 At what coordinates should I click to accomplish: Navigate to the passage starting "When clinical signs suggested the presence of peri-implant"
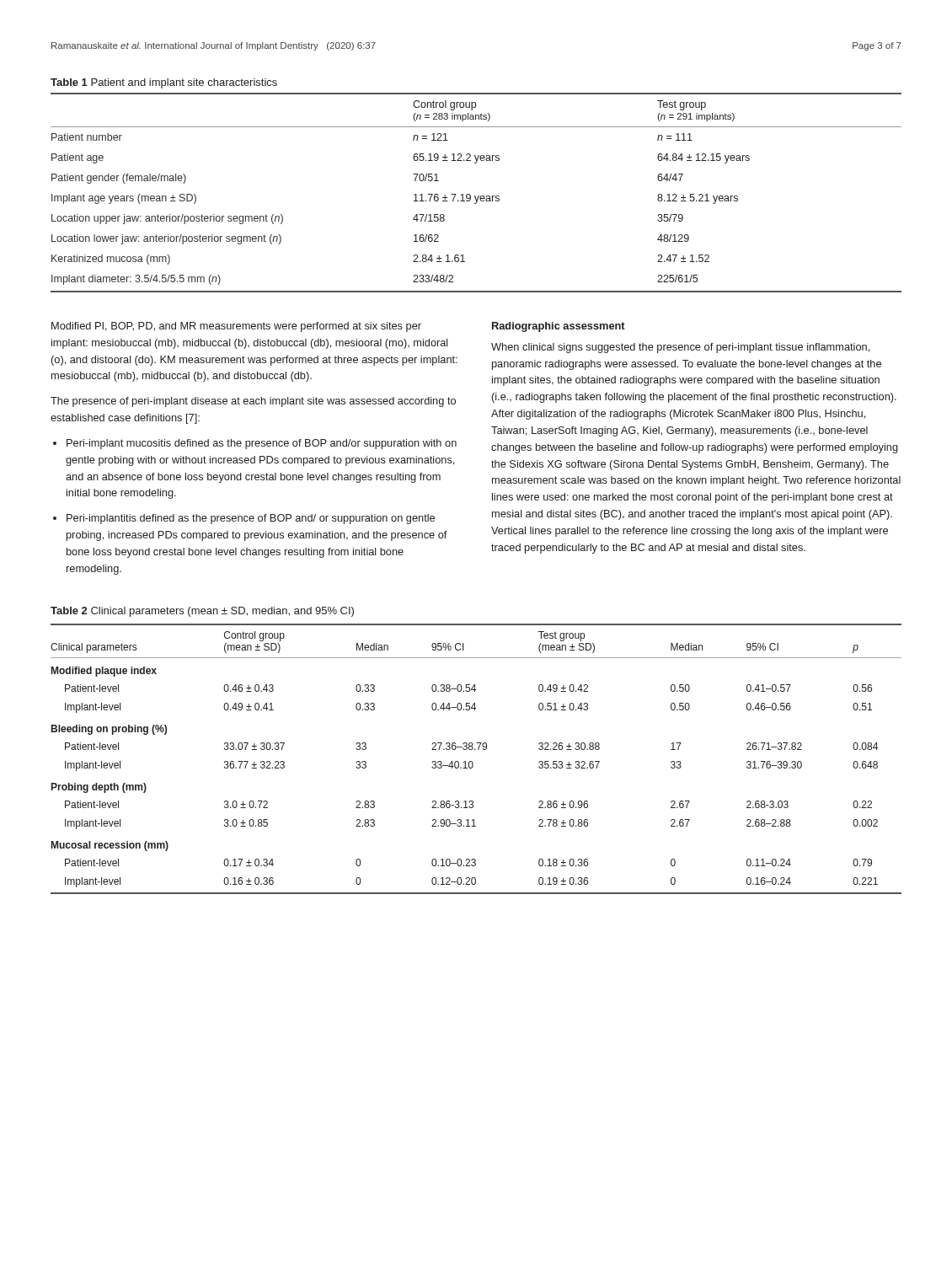coord(696,447)
